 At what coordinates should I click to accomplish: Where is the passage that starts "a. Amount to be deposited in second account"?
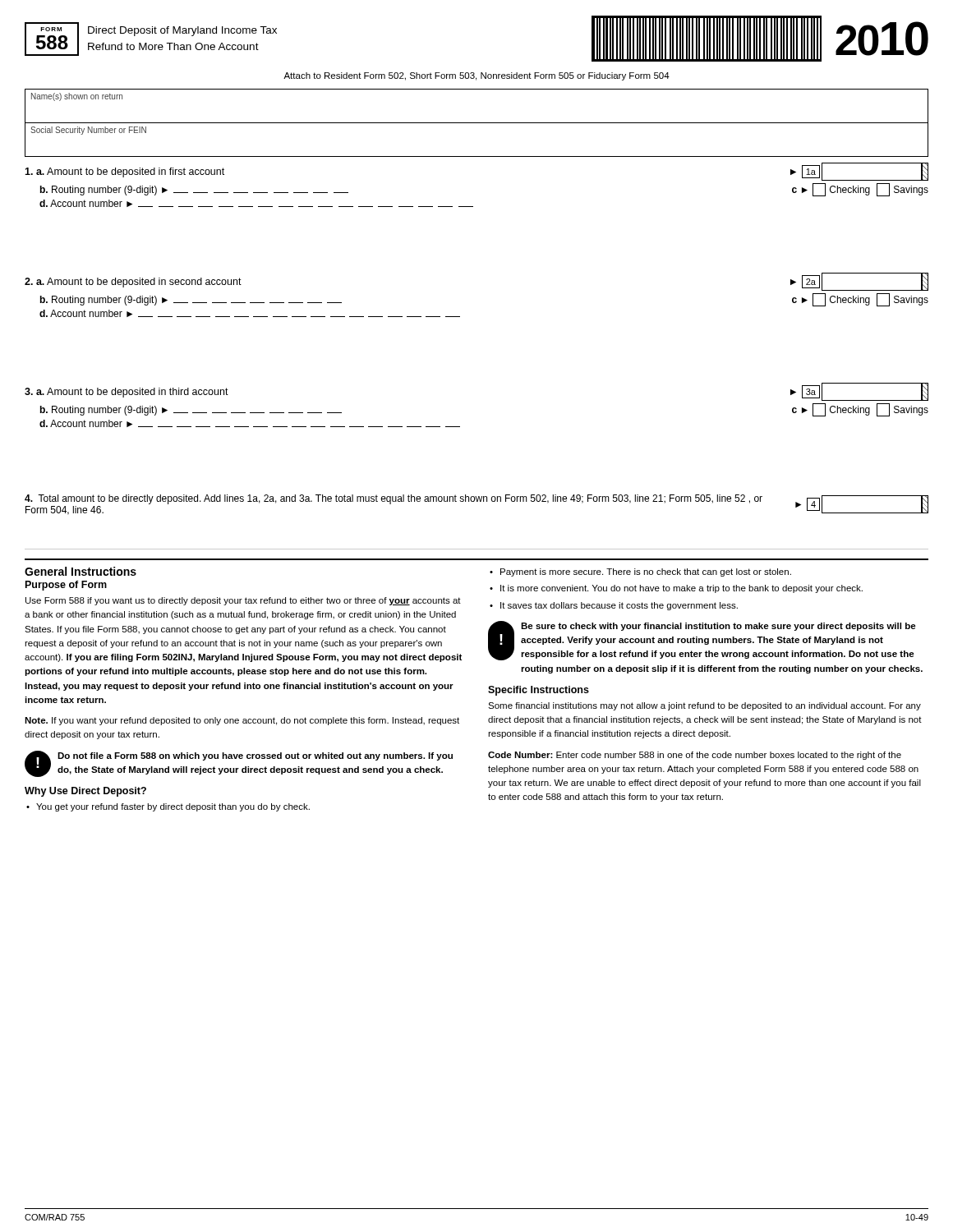tap(140, 281)
